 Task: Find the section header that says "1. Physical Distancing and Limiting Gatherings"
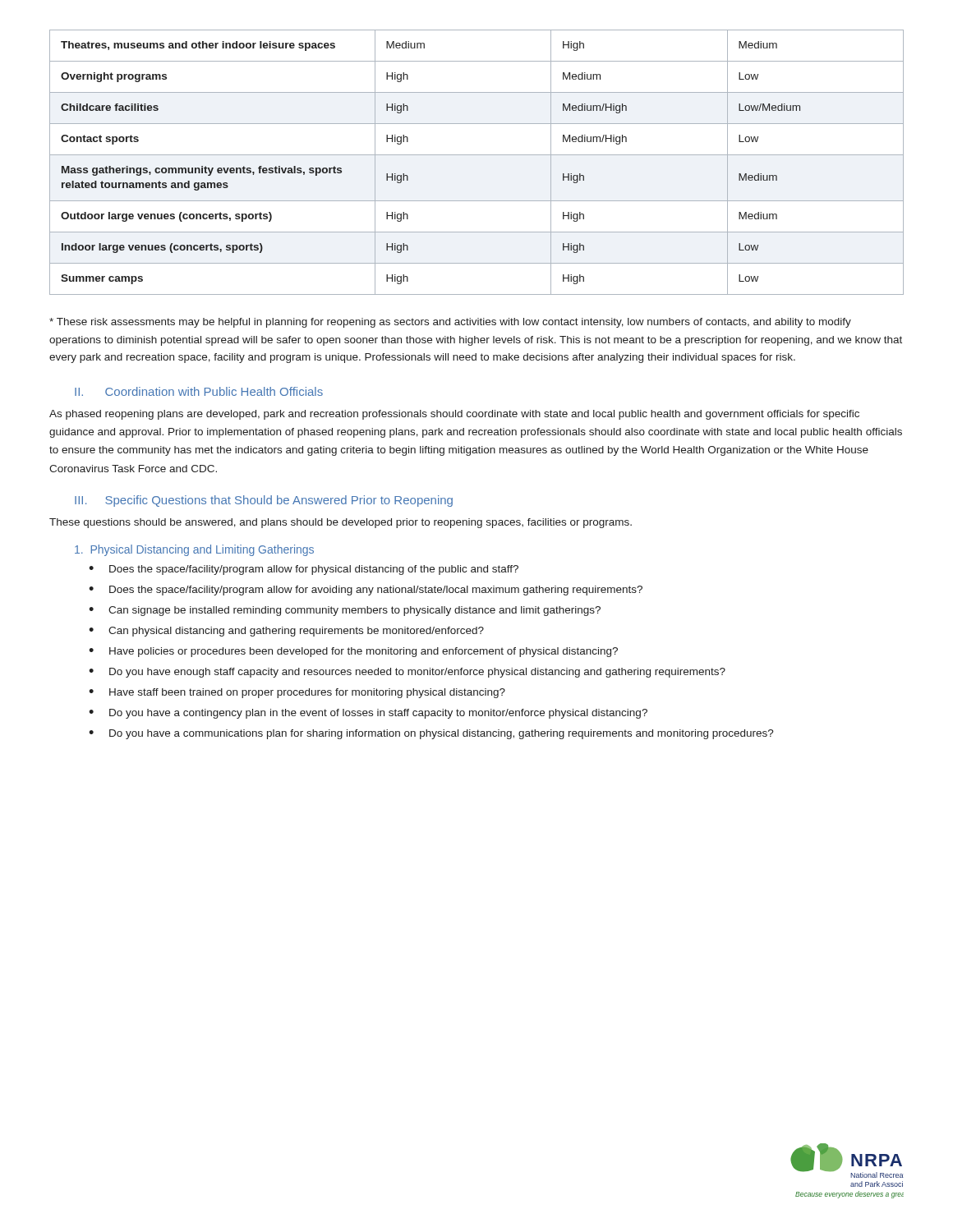(194, 550)
